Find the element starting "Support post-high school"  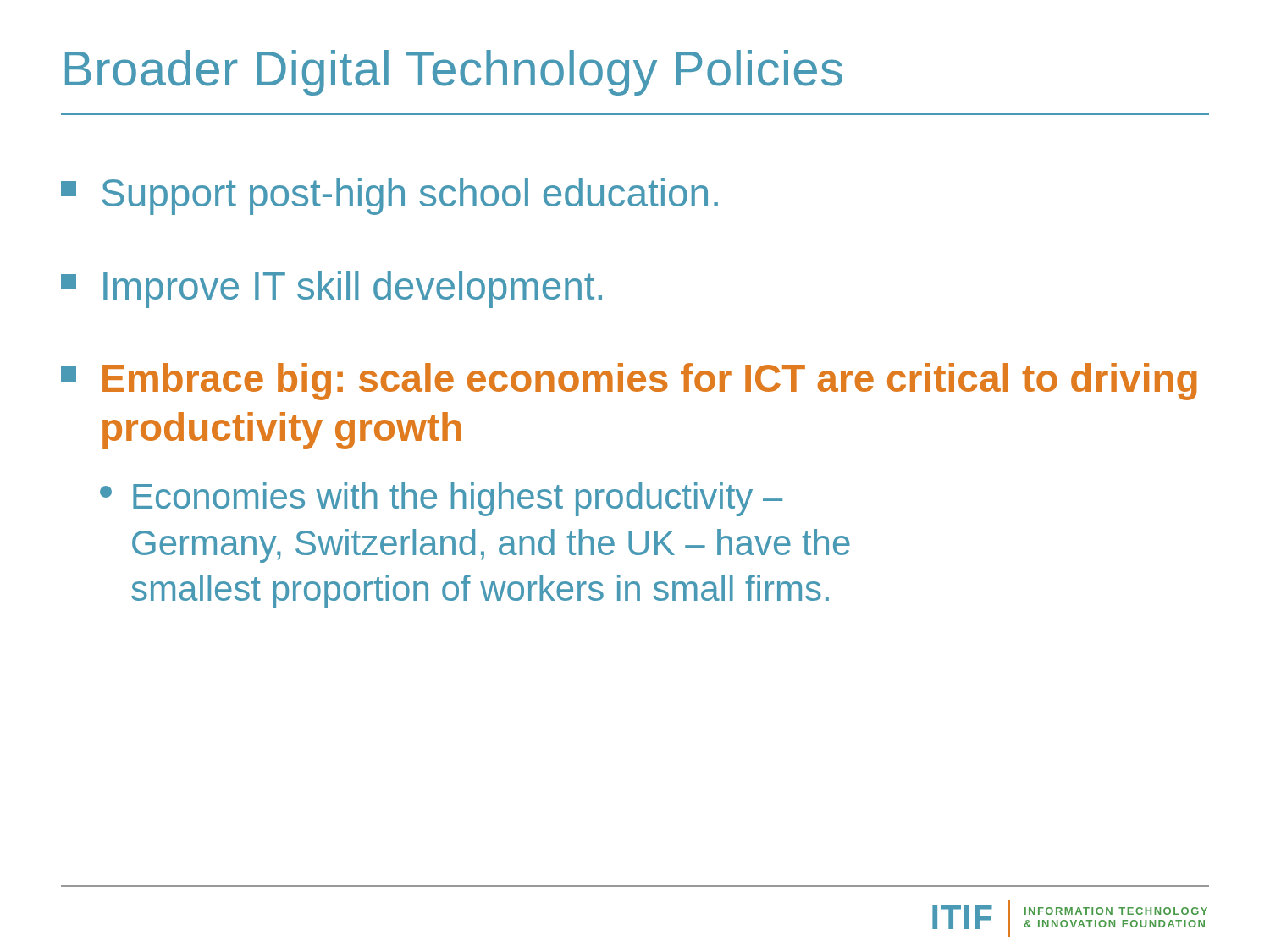pos(391,194)
